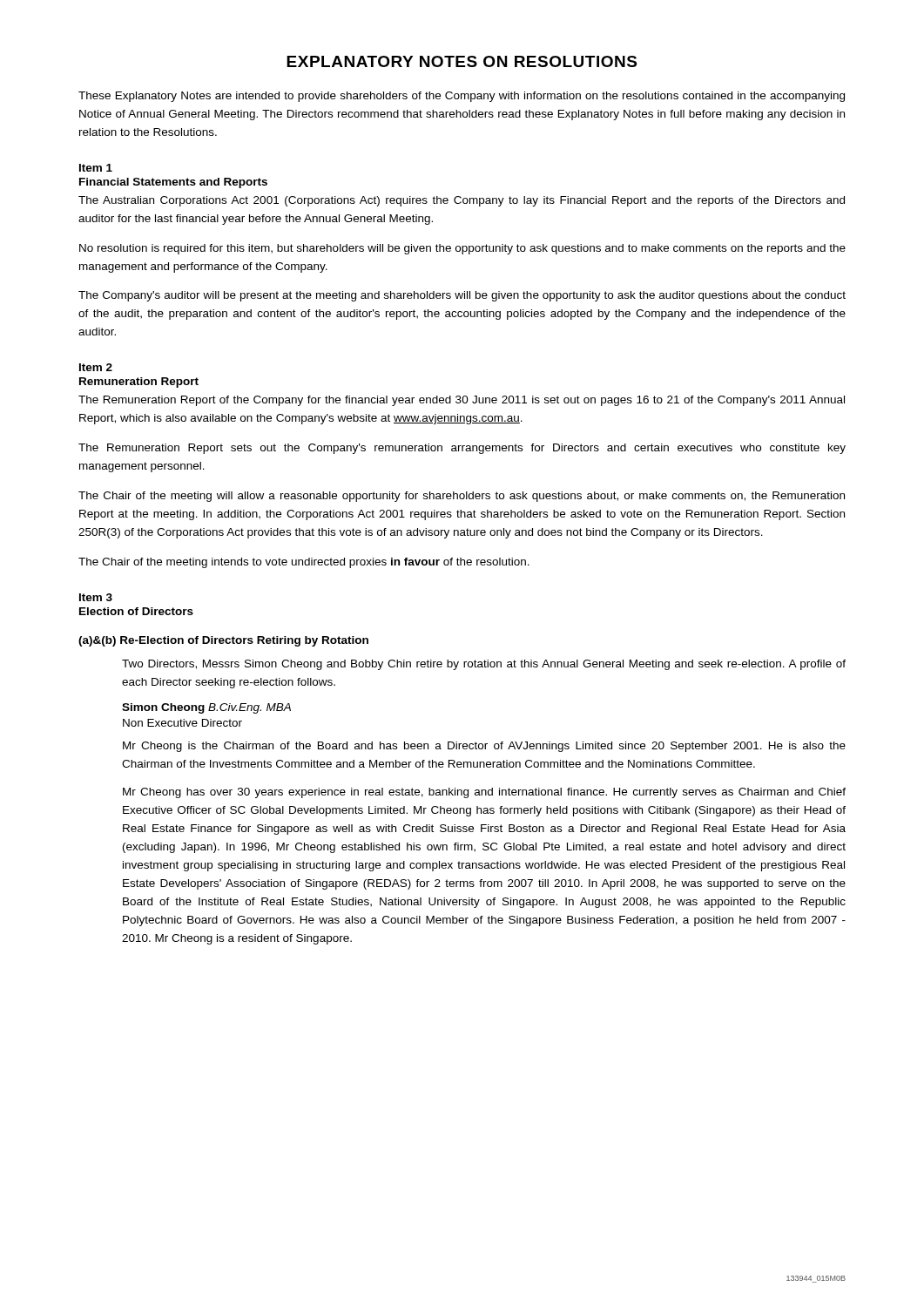Locate the text block that says "The Australian Corporations Act 2001 (Corporations Act)"
Image resolution: width=924 pixels, height=1307 pixels.
pos(462,209)
